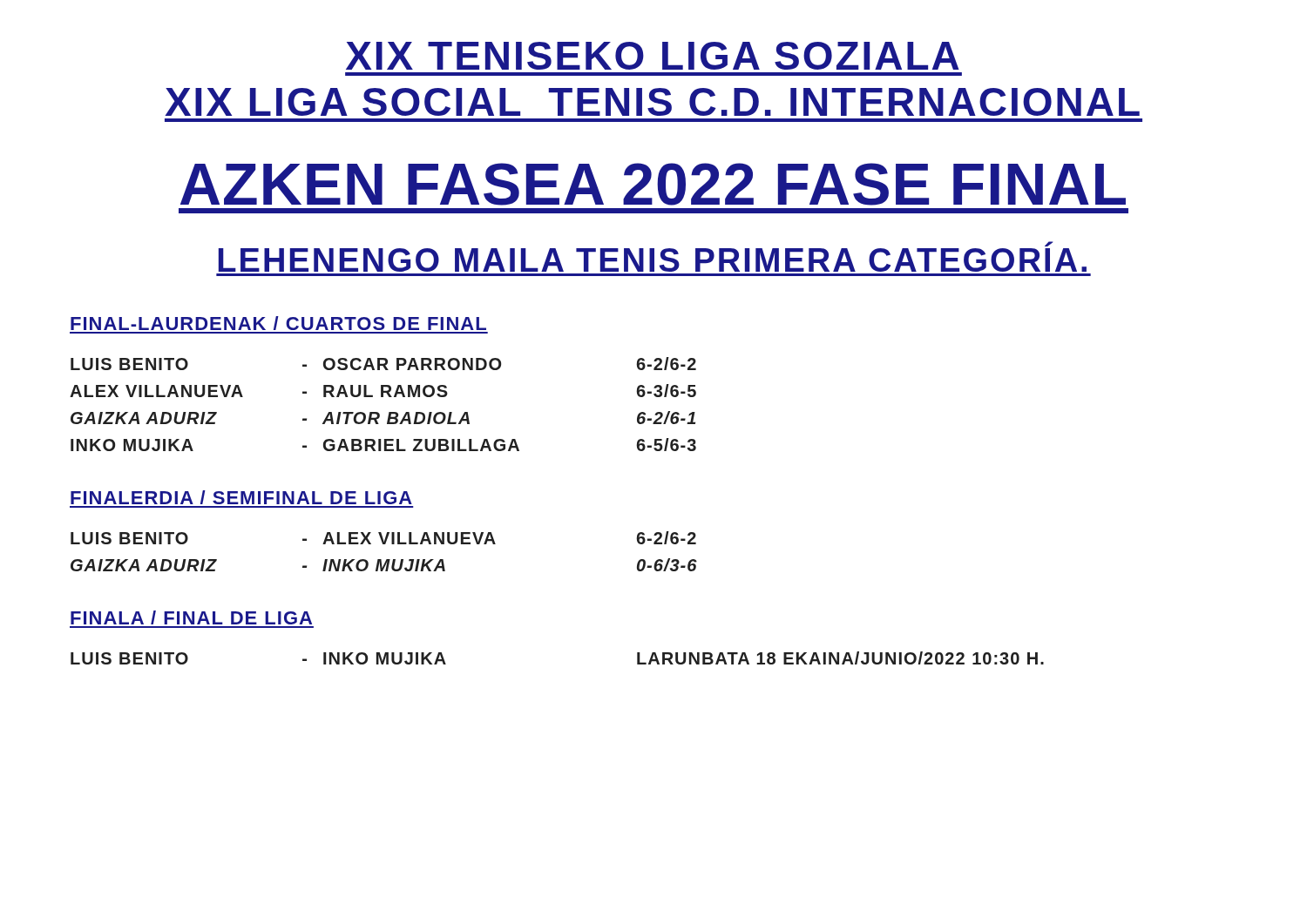Select the list item containing "LUIS BENITO - OSCAR PARRONDO 6-2/6-2"
Image resolution: width=1307 pixels, height=924 pixels.
(x=384, y=364)
